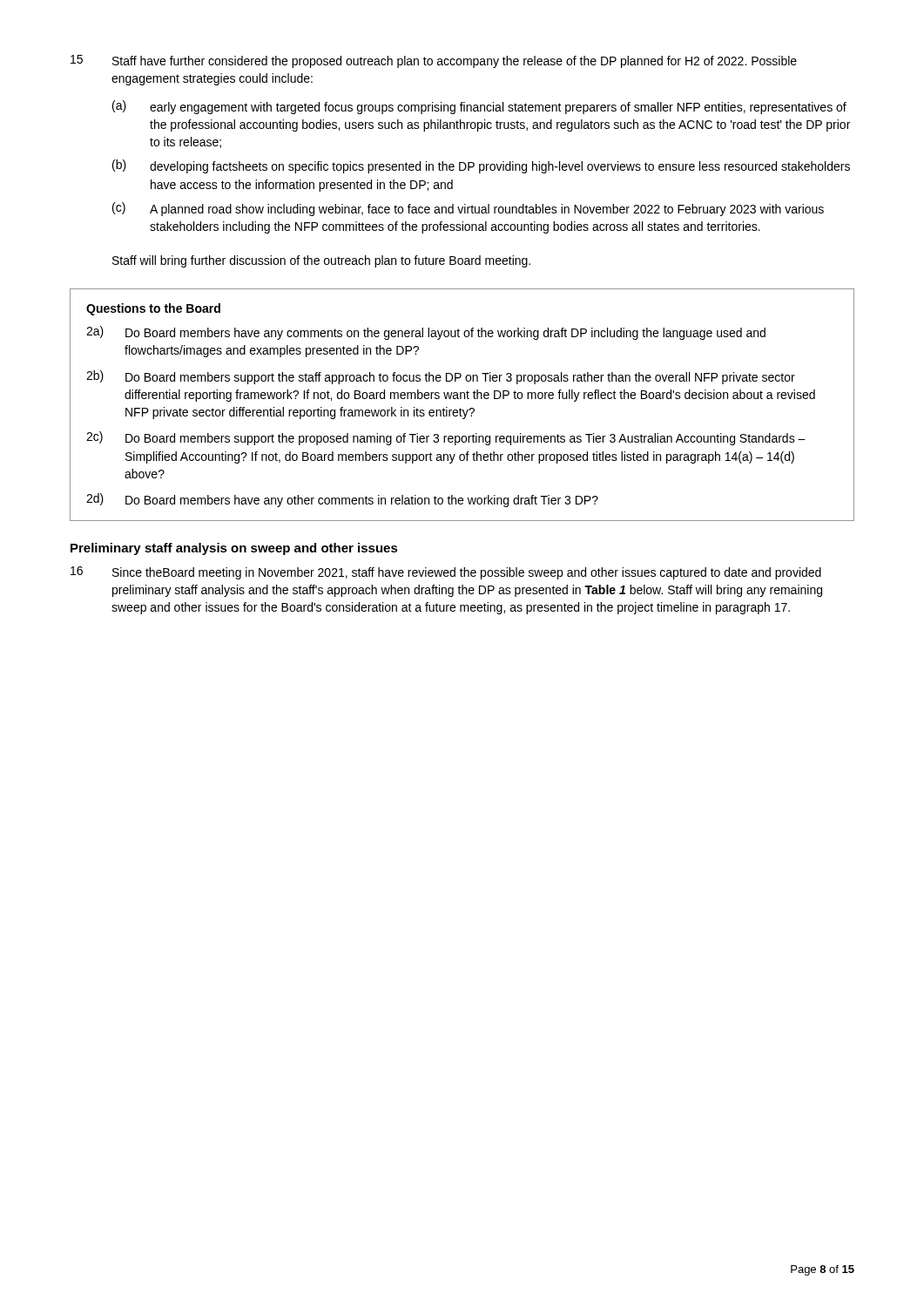Select the section header that says "Preliminary staff analysis on"

[234, 547]
